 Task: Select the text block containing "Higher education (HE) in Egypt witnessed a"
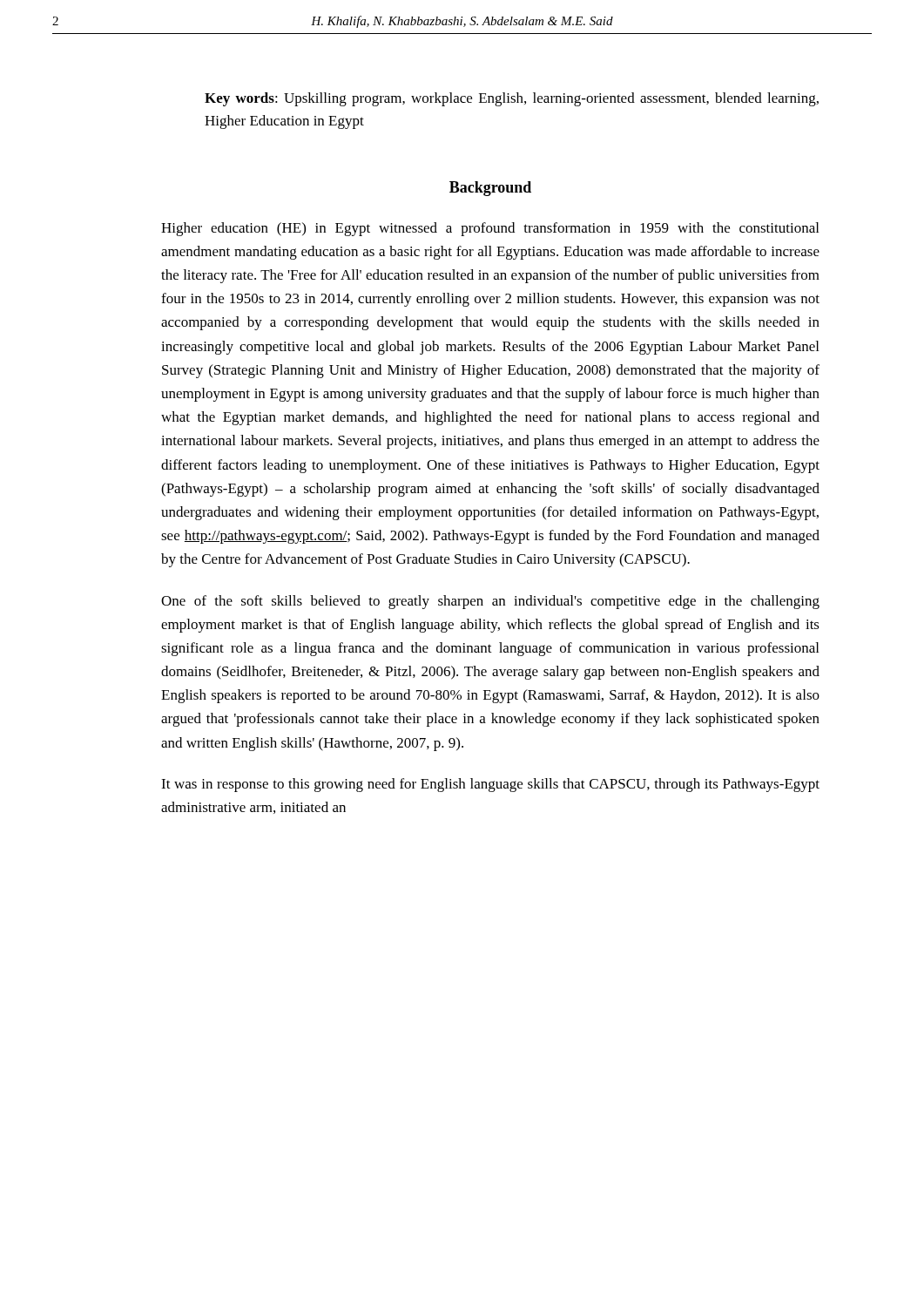[x=490, y=393]
